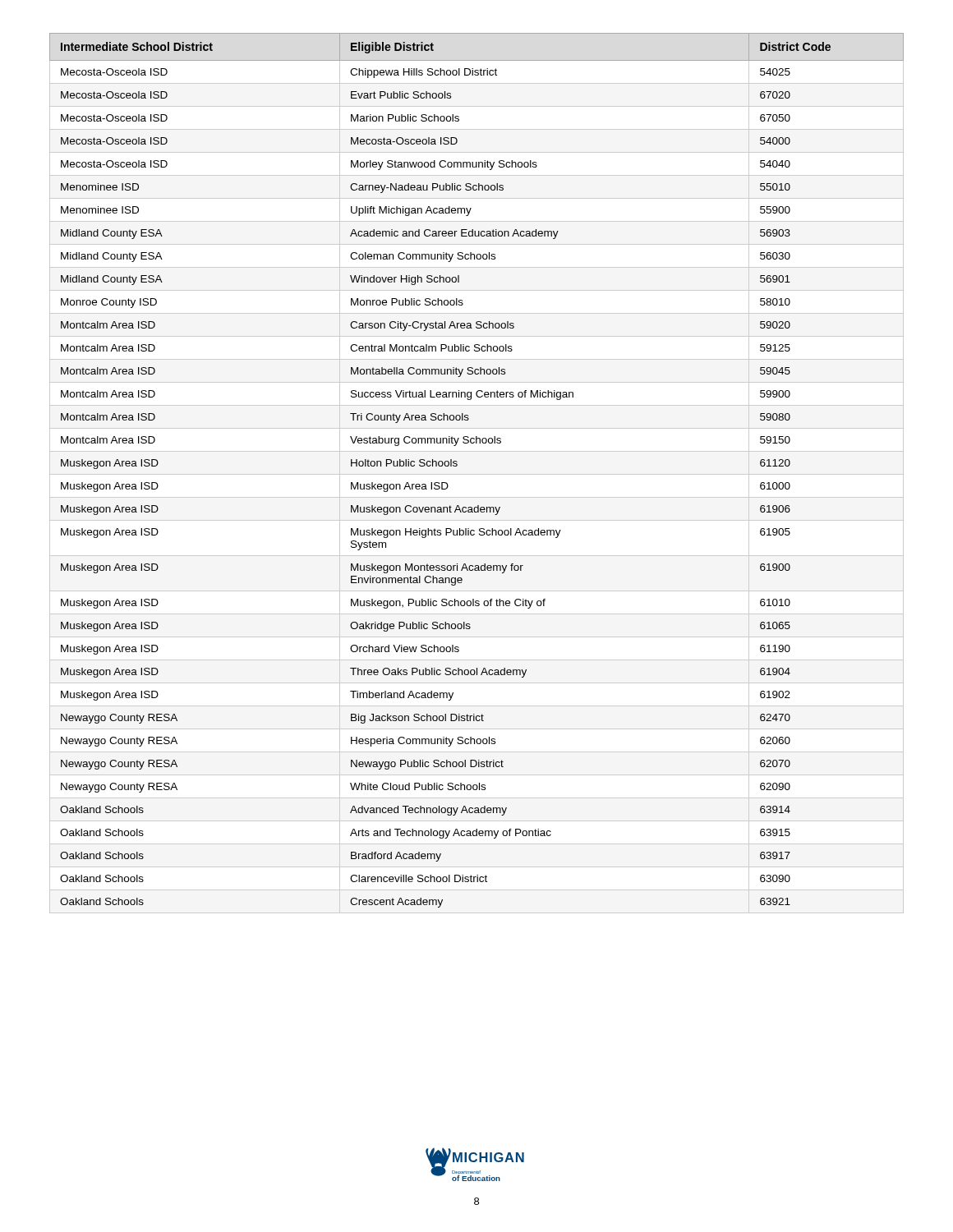Find the logo
Viewport: 953px width, 1232px height.
pyautogui.click(x=476, y=1164)
